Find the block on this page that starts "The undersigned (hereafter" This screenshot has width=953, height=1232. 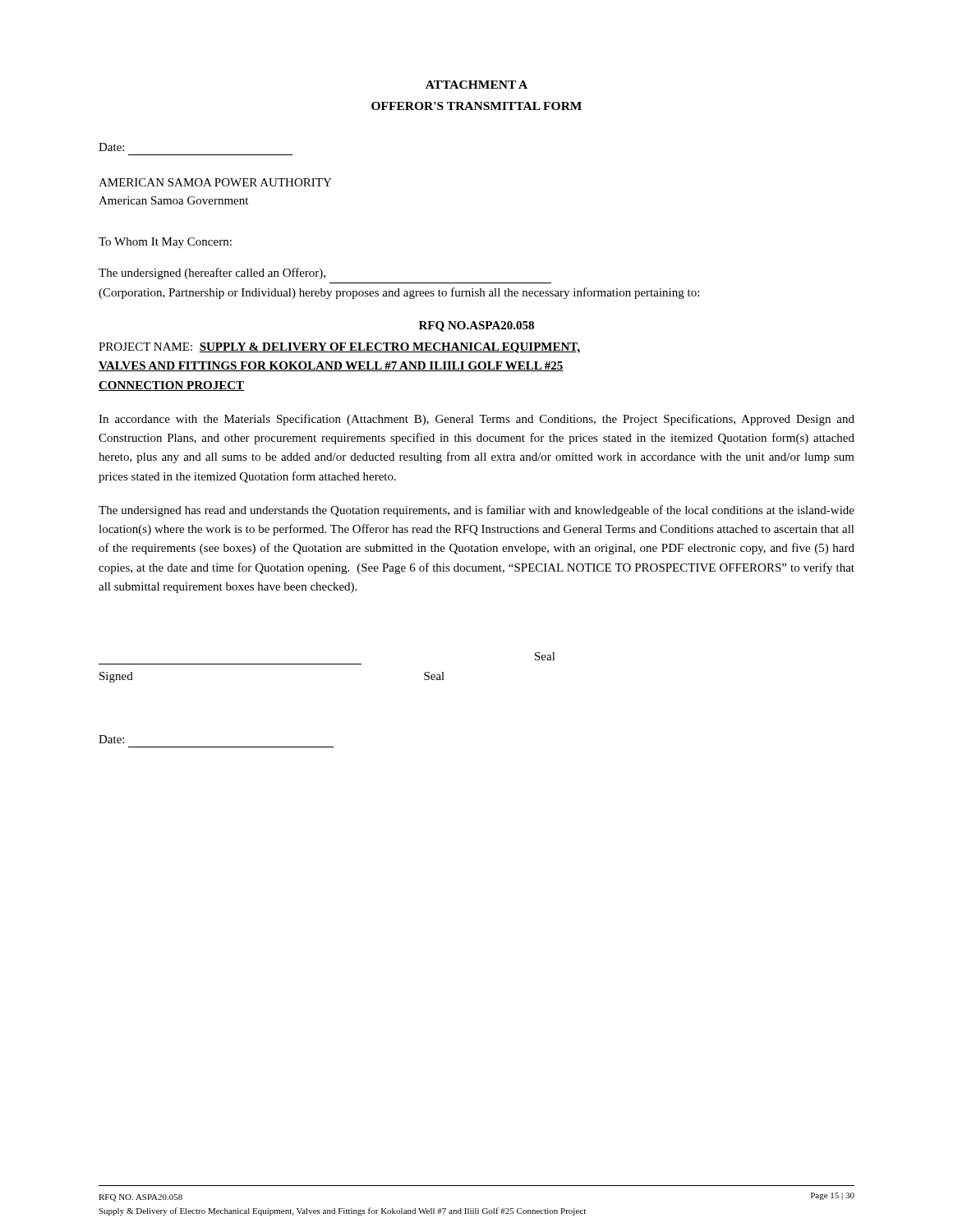(x=399, y=281)
